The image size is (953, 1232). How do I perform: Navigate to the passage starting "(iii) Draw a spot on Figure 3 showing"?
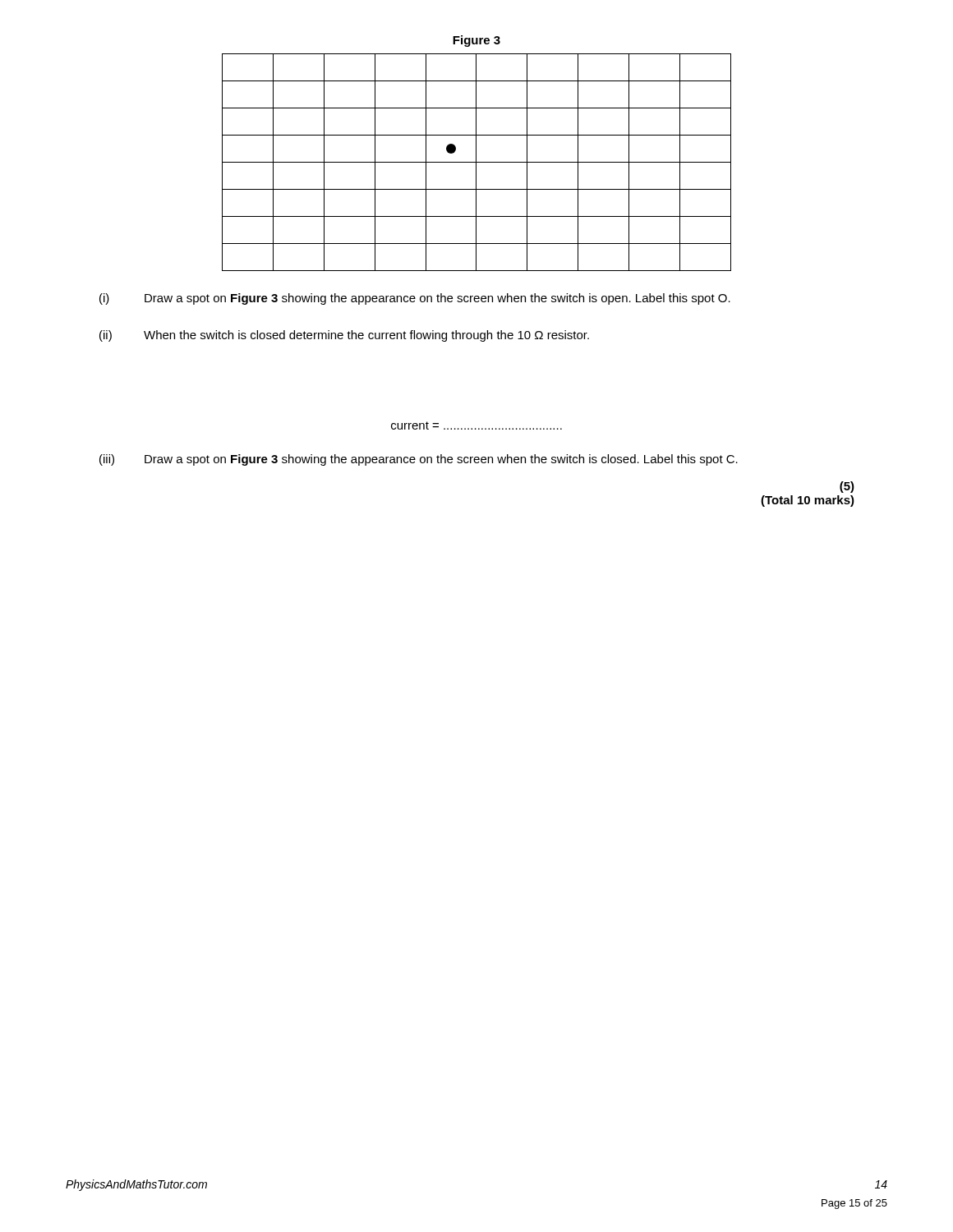476,459
